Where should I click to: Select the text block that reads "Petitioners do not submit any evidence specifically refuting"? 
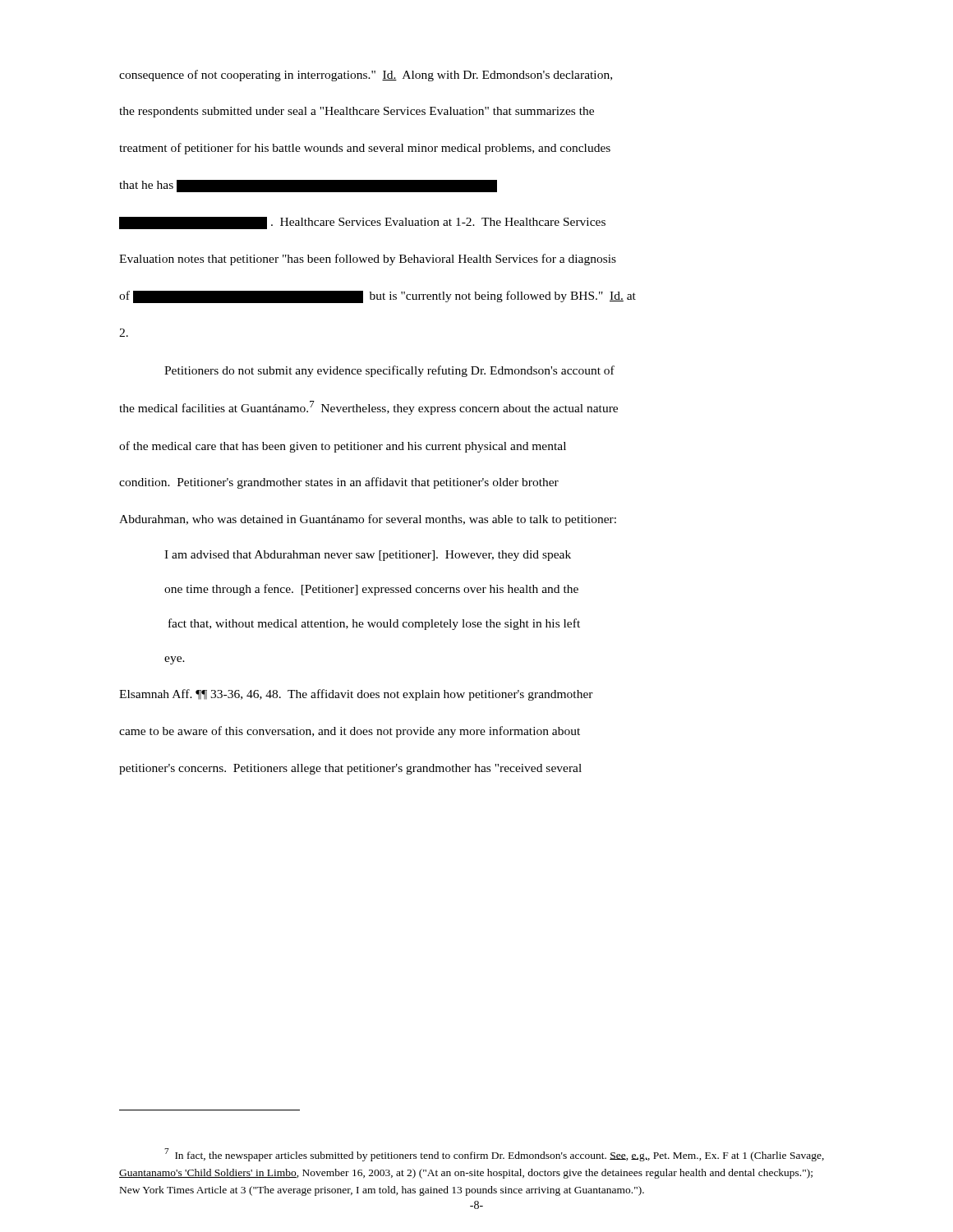pos(476,444)
